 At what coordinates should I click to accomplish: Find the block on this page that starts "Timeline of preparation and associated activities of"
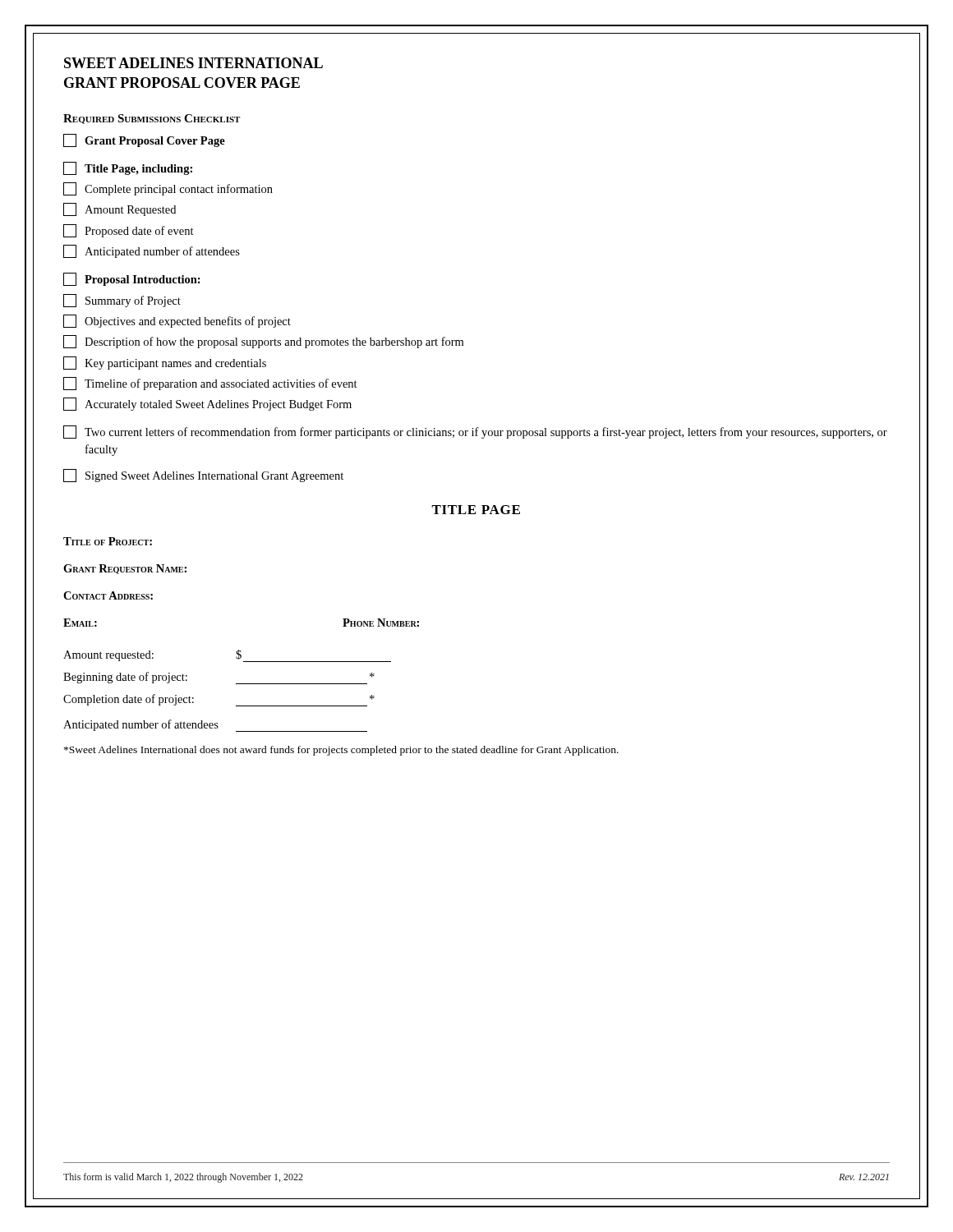pyautogui.click(x=210, y=384)
